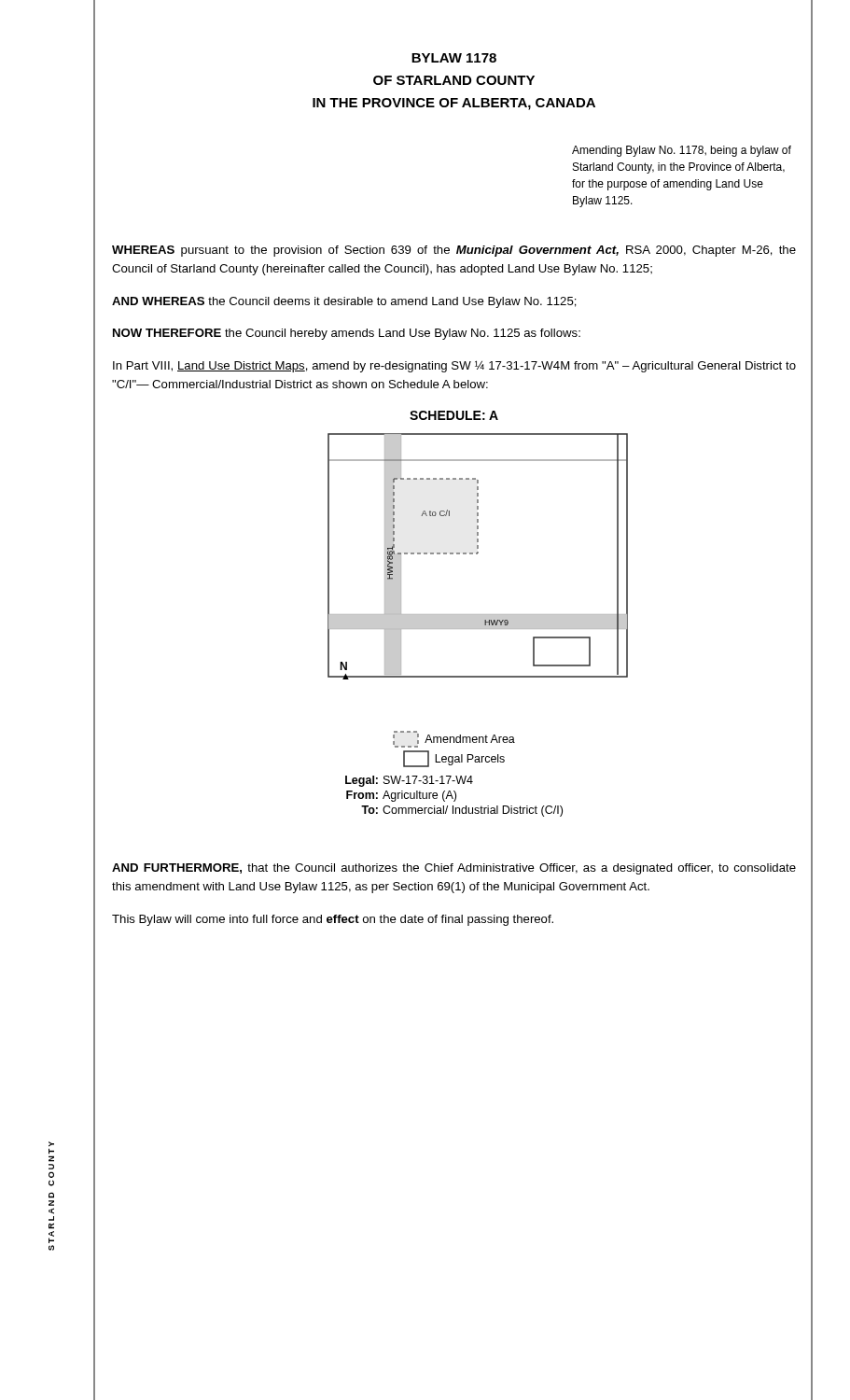Point to the block beginning "AND FURTHERMORE, that the Council authorizes"
This screenshot has width=850, height=1400.
tap(454, 877)
